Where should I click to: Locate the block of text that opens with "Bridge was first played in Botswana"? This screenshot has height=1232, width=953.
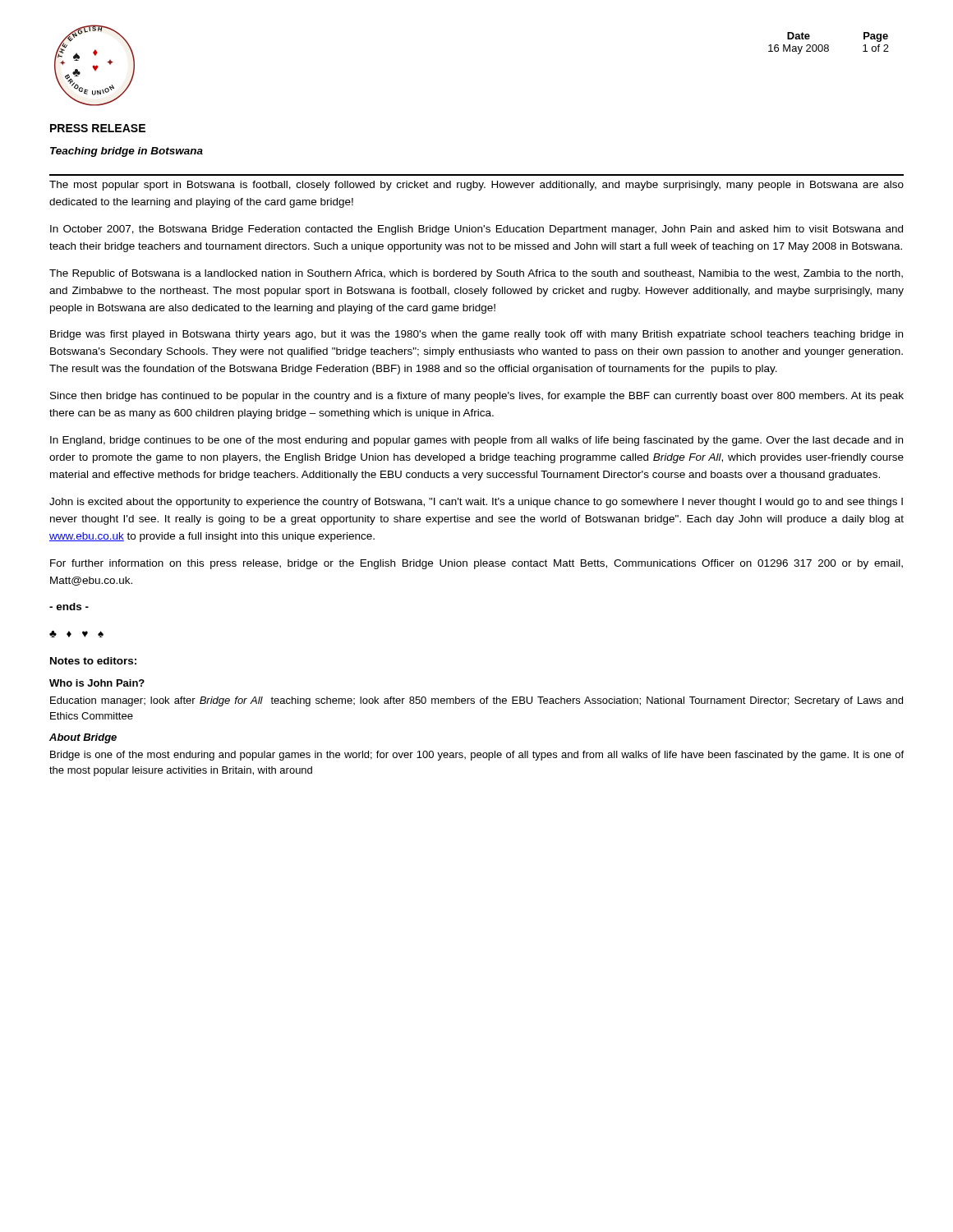[x=476, y=352]
